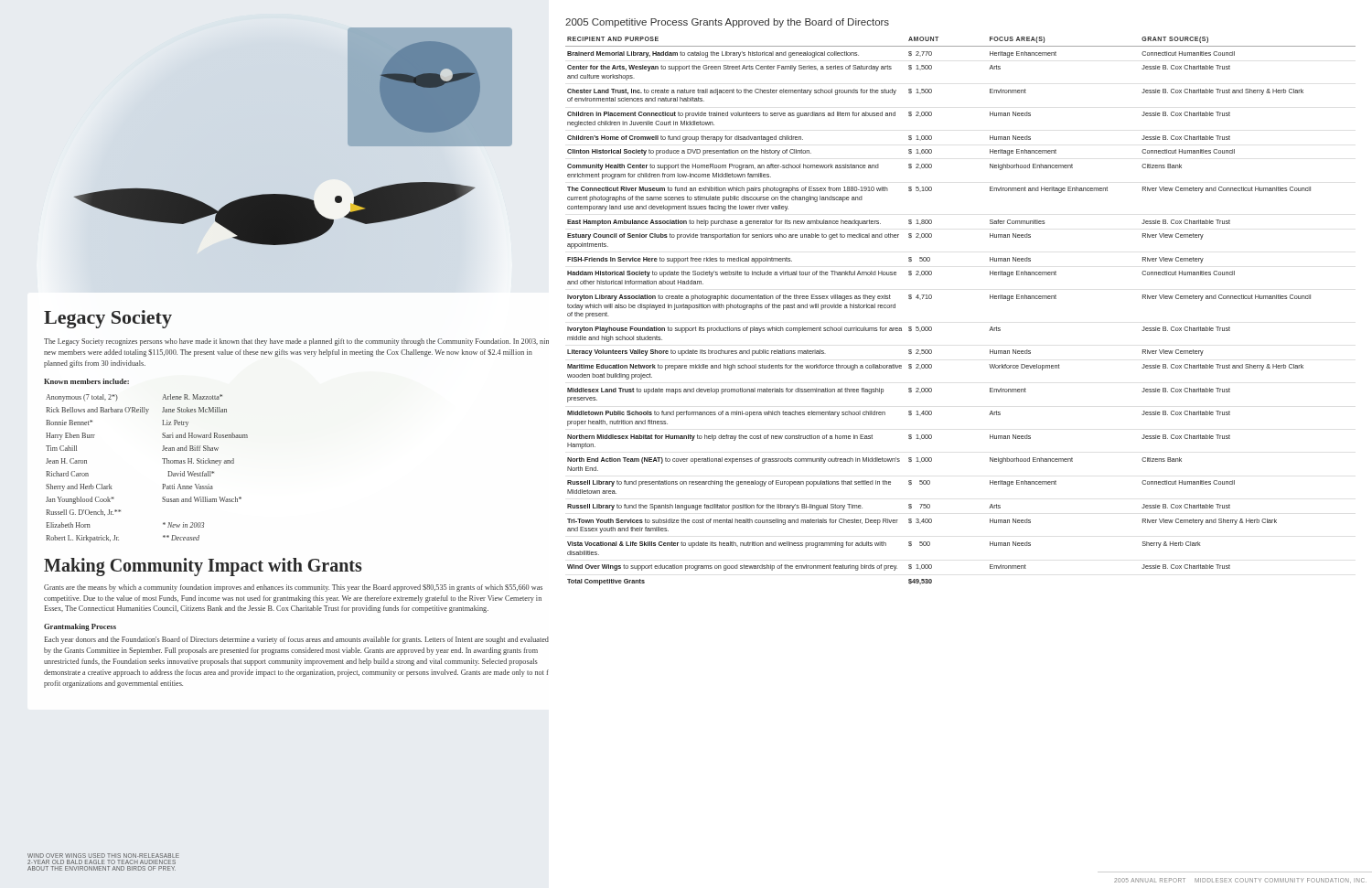The width and height of the screenshot is (1372, 888).
Task: Click on the section header containing "Known members include:"
Action: (87, 381)
